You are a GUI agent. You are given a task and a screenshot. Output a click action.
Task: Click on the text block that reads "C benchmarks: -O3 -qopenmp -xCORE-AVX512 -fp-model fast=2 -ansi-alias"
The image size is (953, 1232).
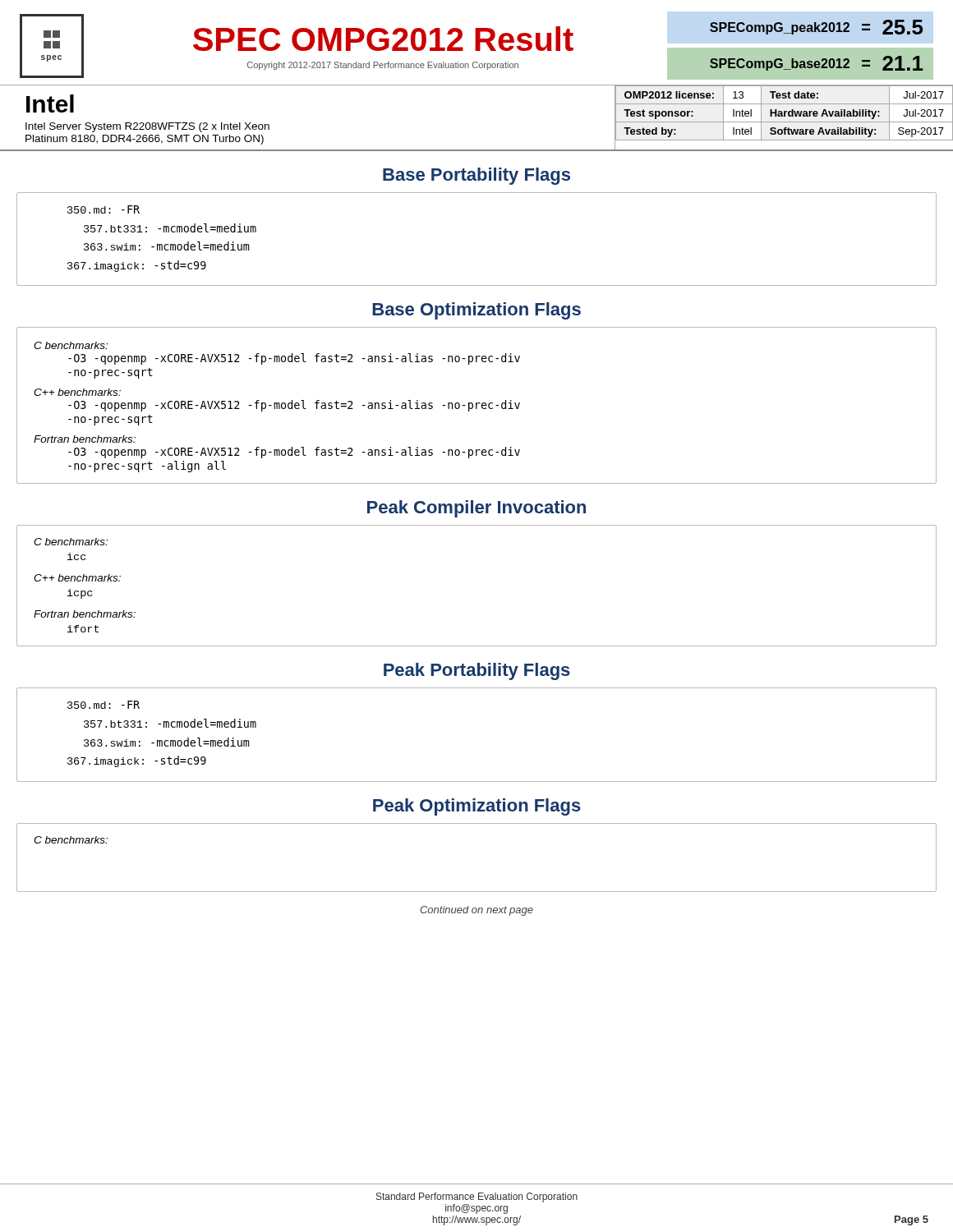pyautogui.click(x=476, y=360)
